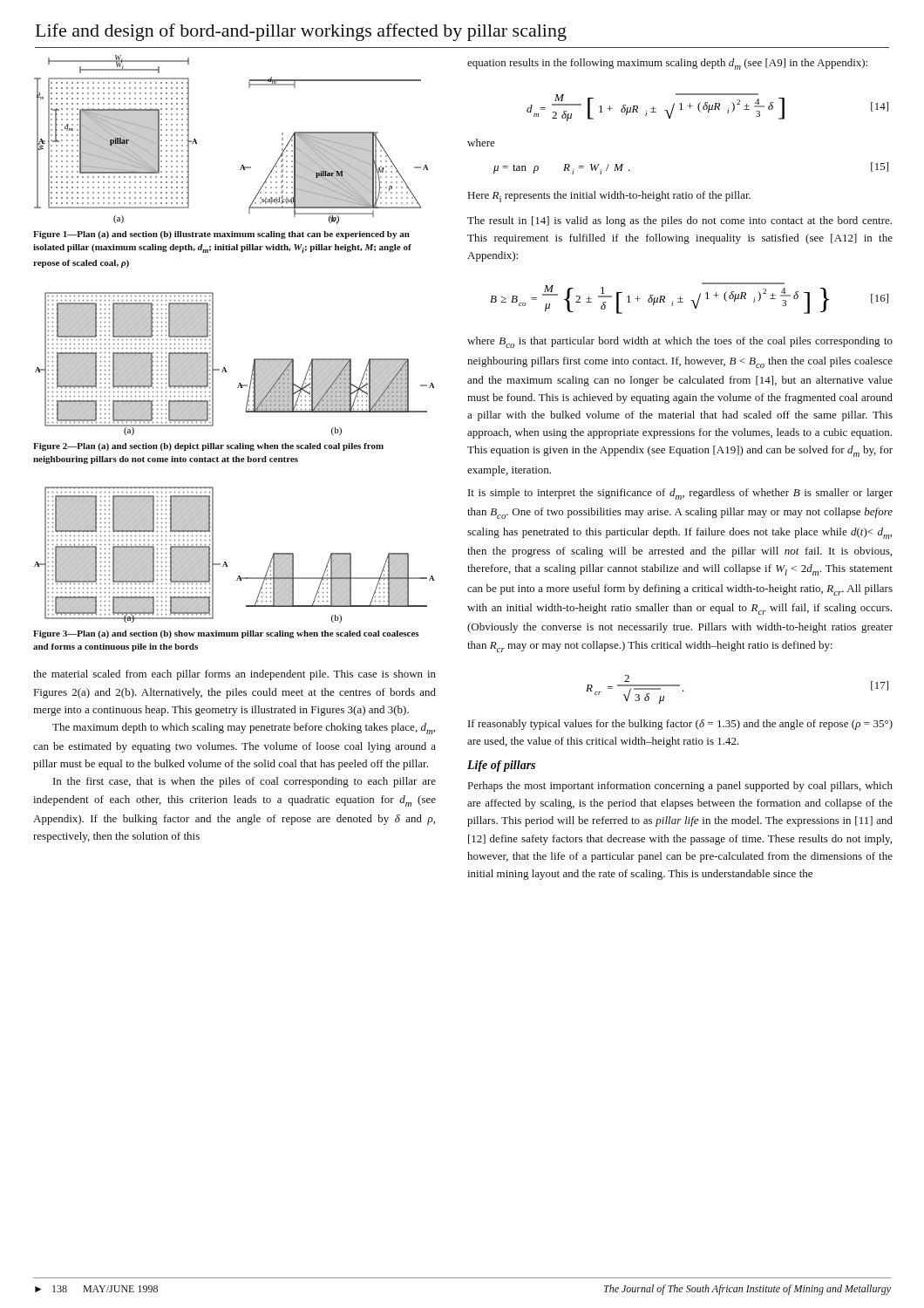Navigate to the text block starting "It is simple to interpret the significance of"
This screenshot has height=1308, width=924.
pyautogui.click(x=680, y=569)
